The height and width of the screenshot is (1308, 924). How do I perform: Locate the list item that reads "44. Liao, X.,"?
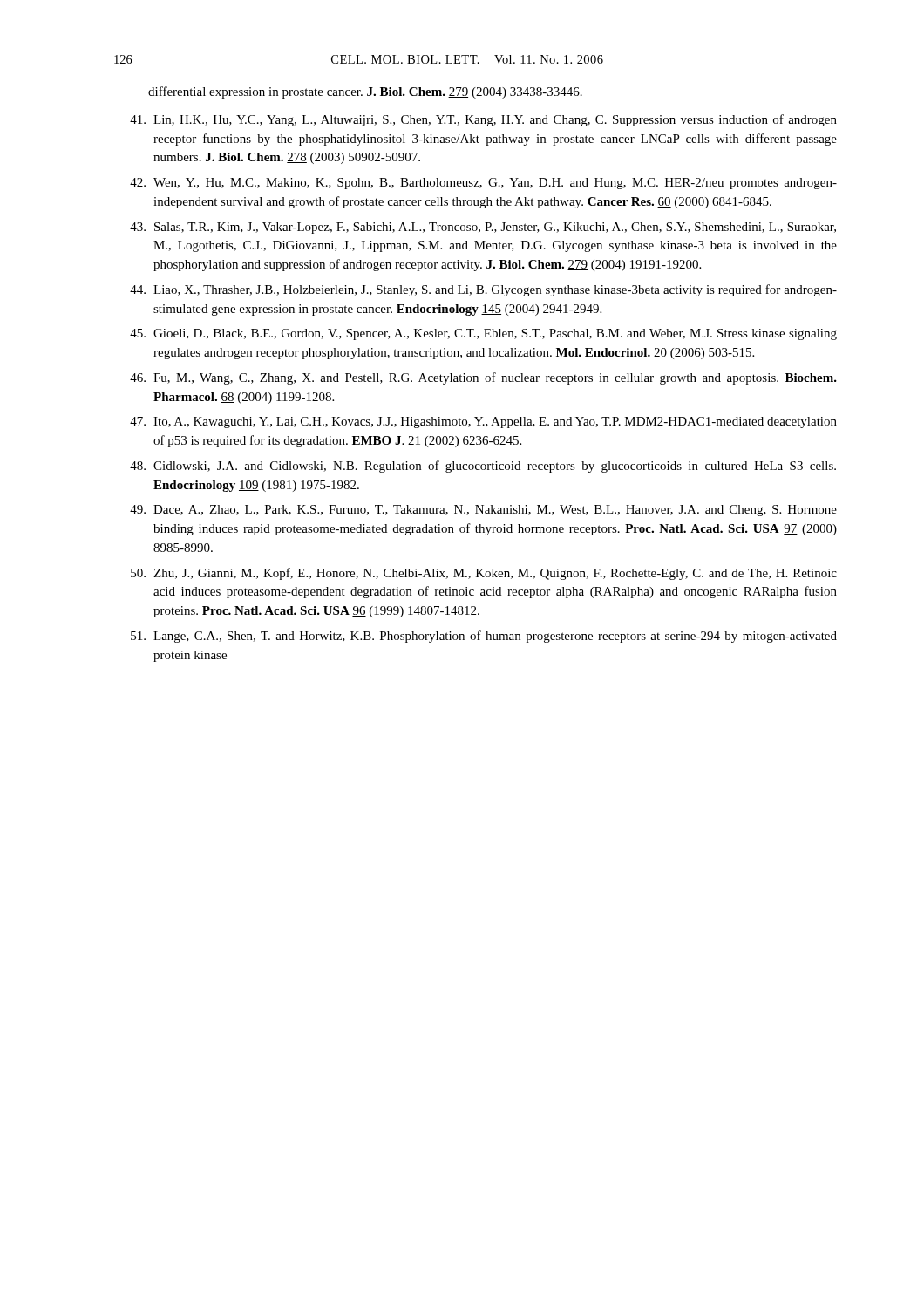click(x=475, y=300)
